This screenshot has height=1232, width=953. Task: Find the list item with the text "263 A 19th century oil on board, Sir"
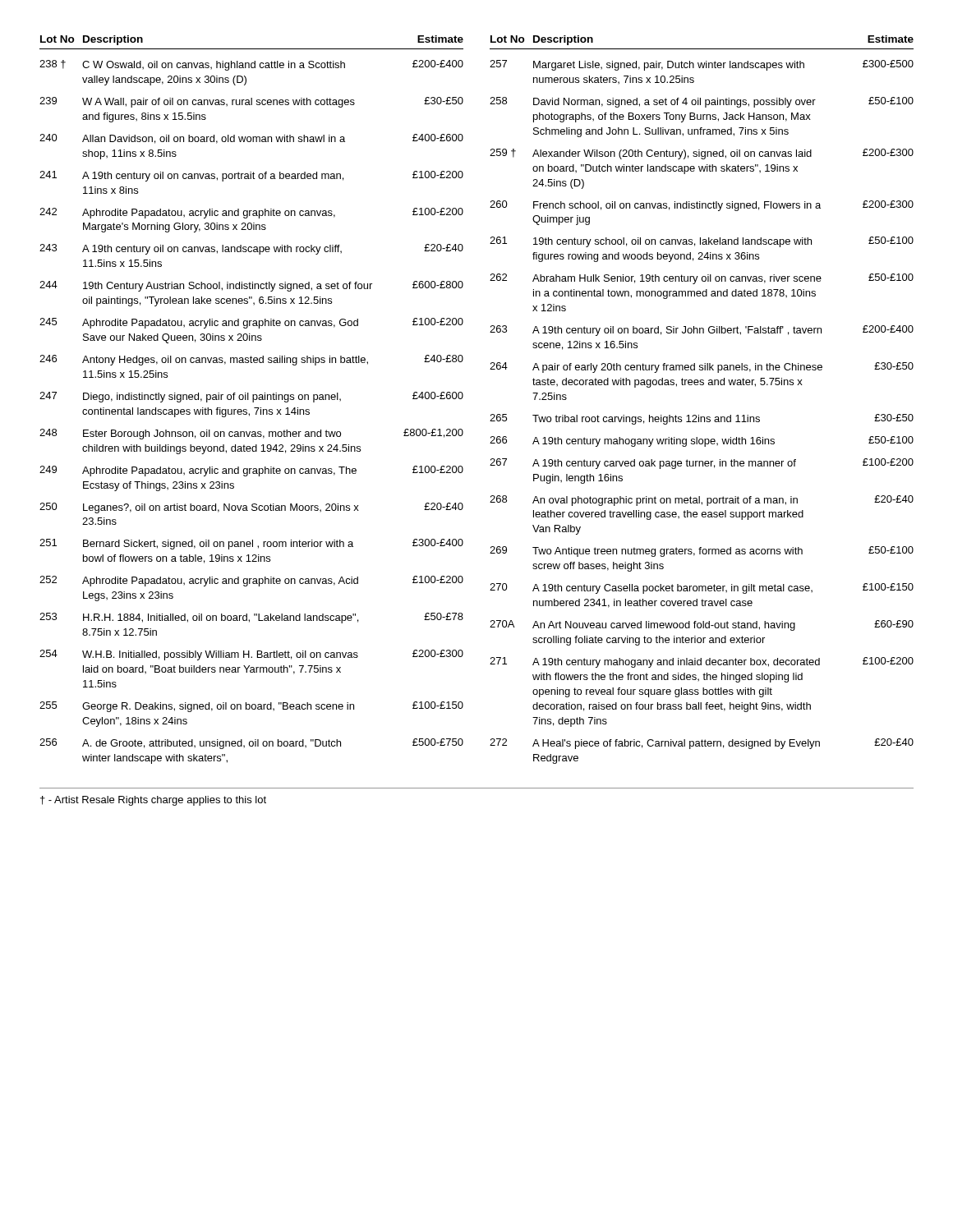point(702,338)
